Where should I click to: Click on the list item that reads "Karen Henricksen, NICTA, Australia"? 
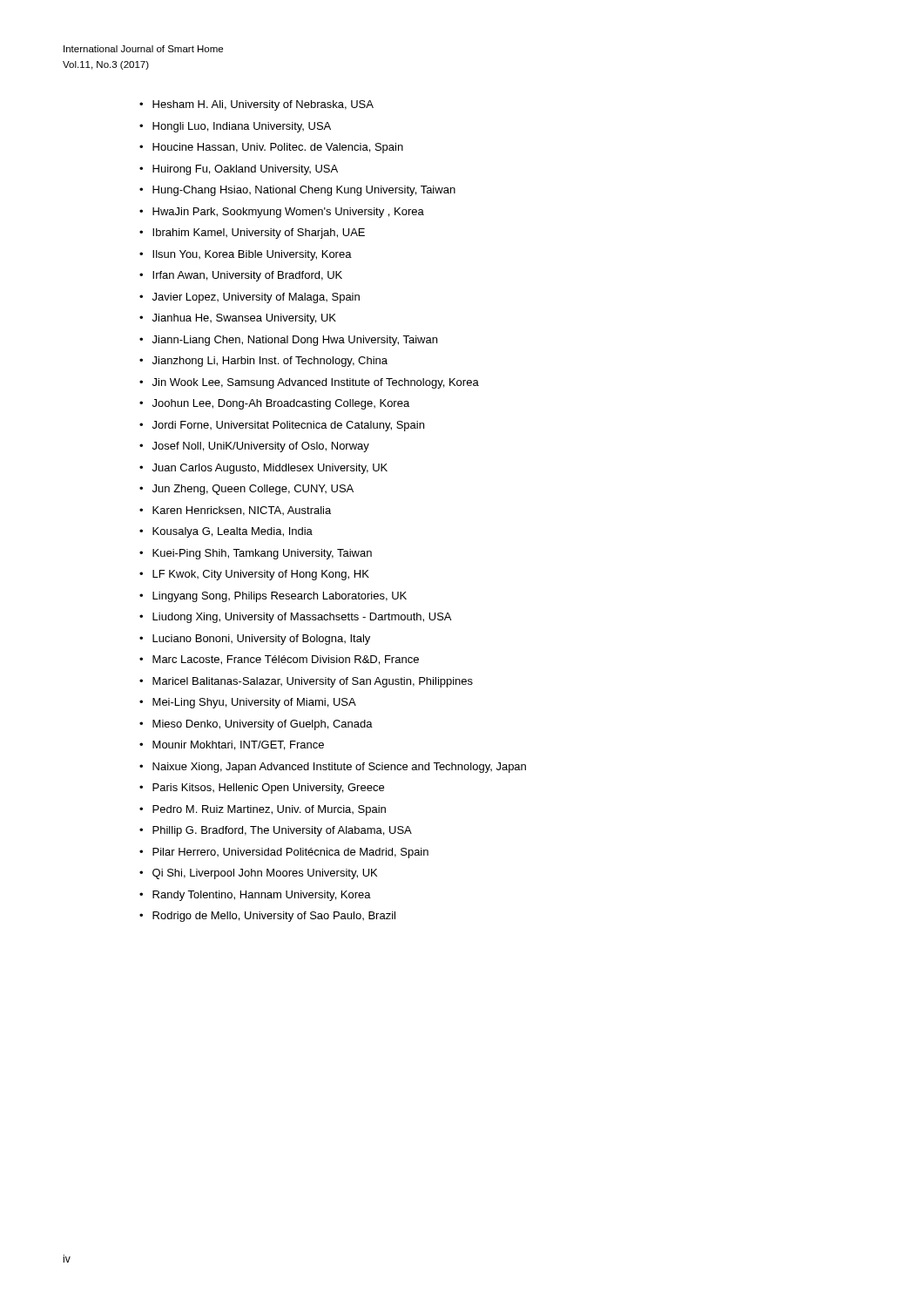point(242,510)
